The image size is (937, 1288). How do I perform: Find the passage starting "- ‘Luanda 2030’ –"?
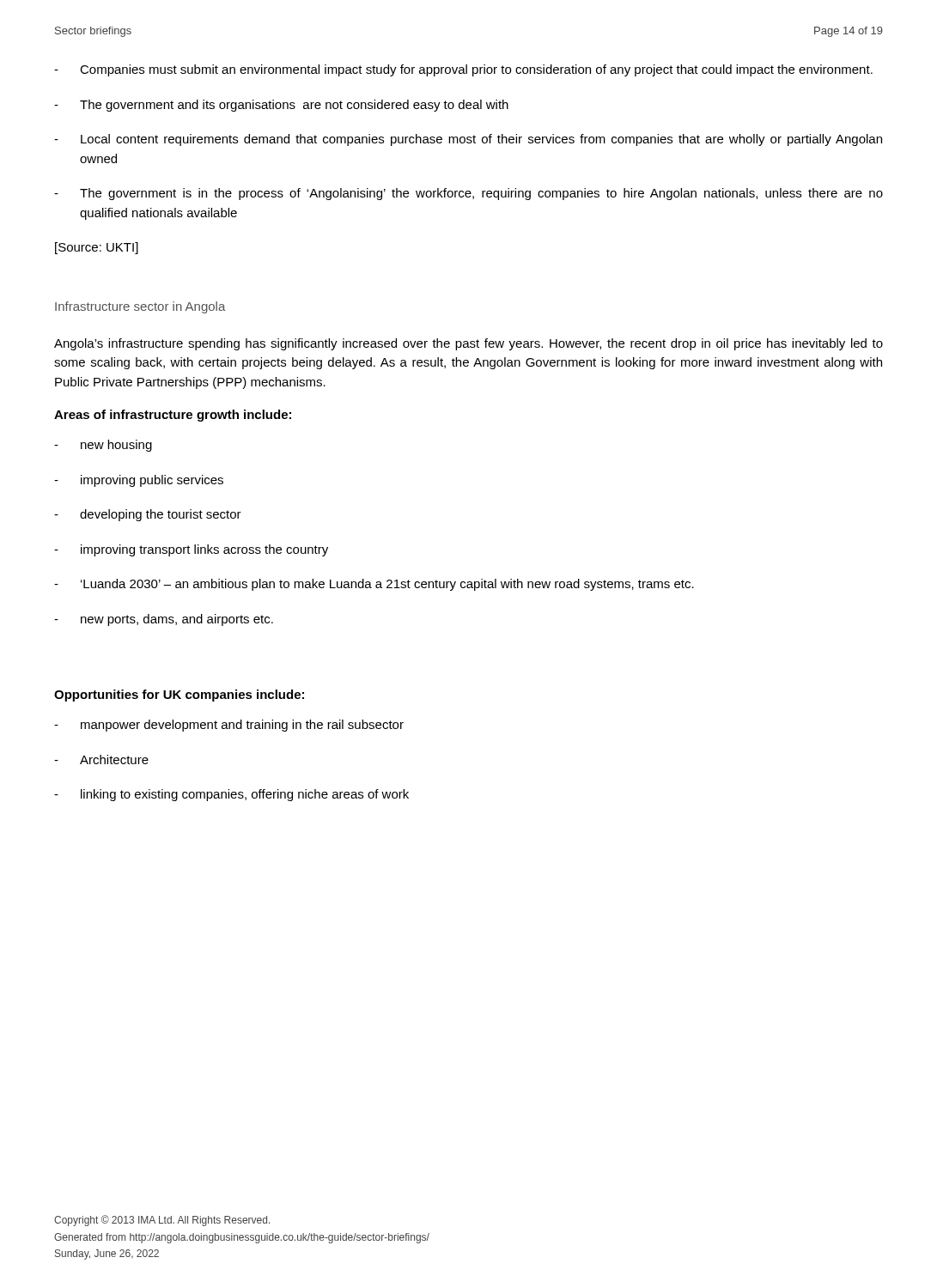point(468,584)
